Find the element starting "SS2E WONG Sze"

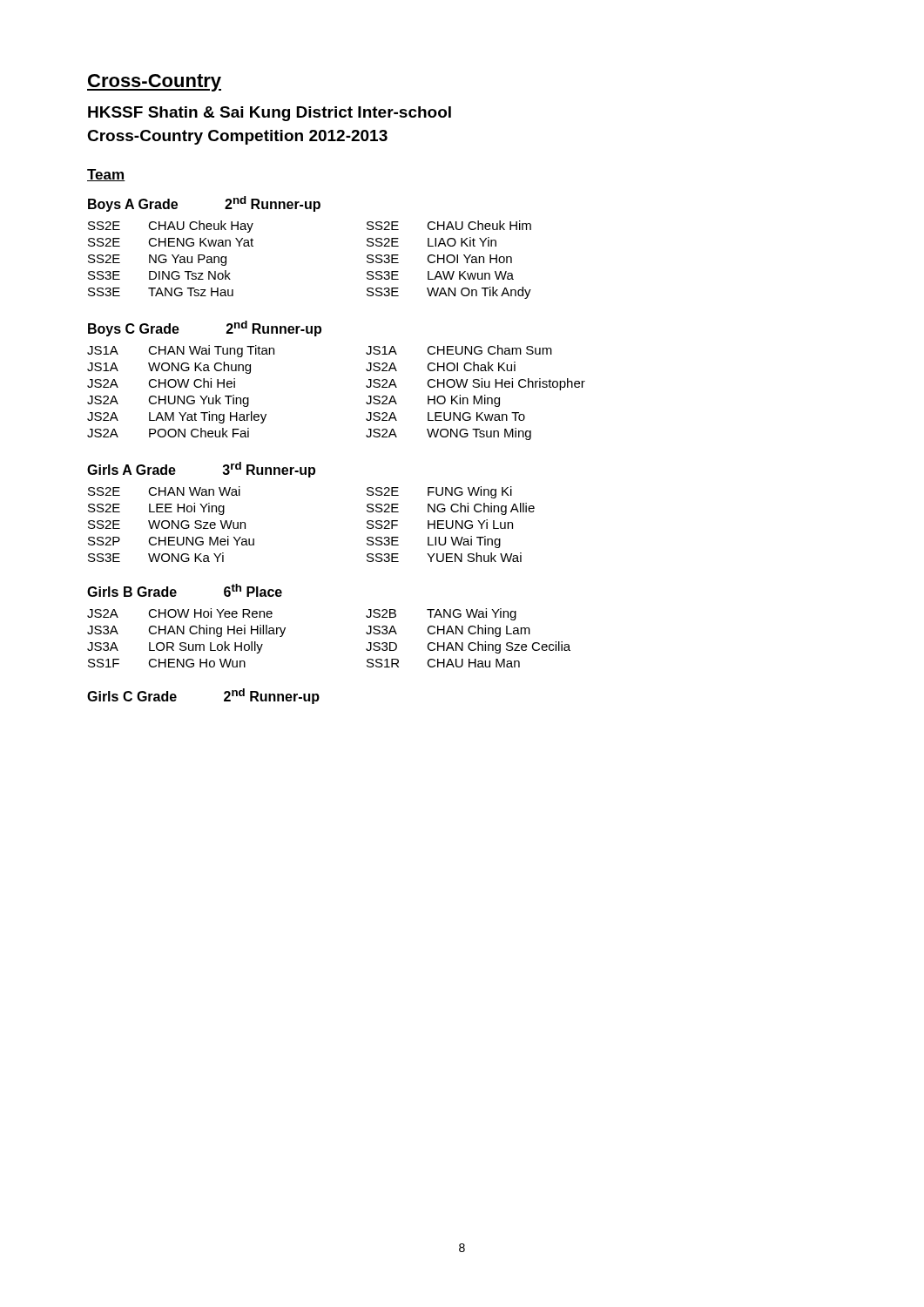370,524
